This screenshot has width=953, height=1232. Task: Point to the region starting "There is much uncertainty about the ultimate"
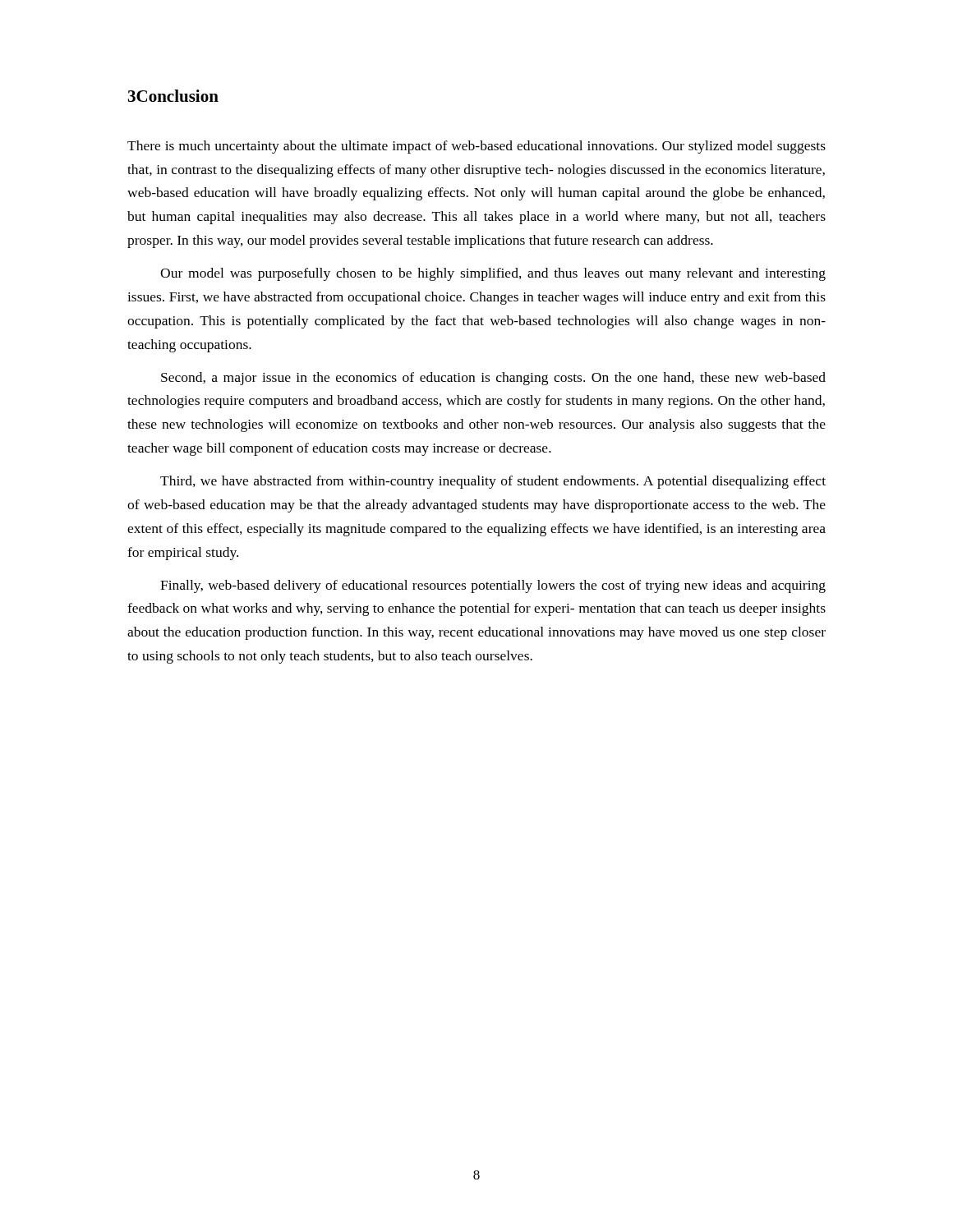(476, 192)
